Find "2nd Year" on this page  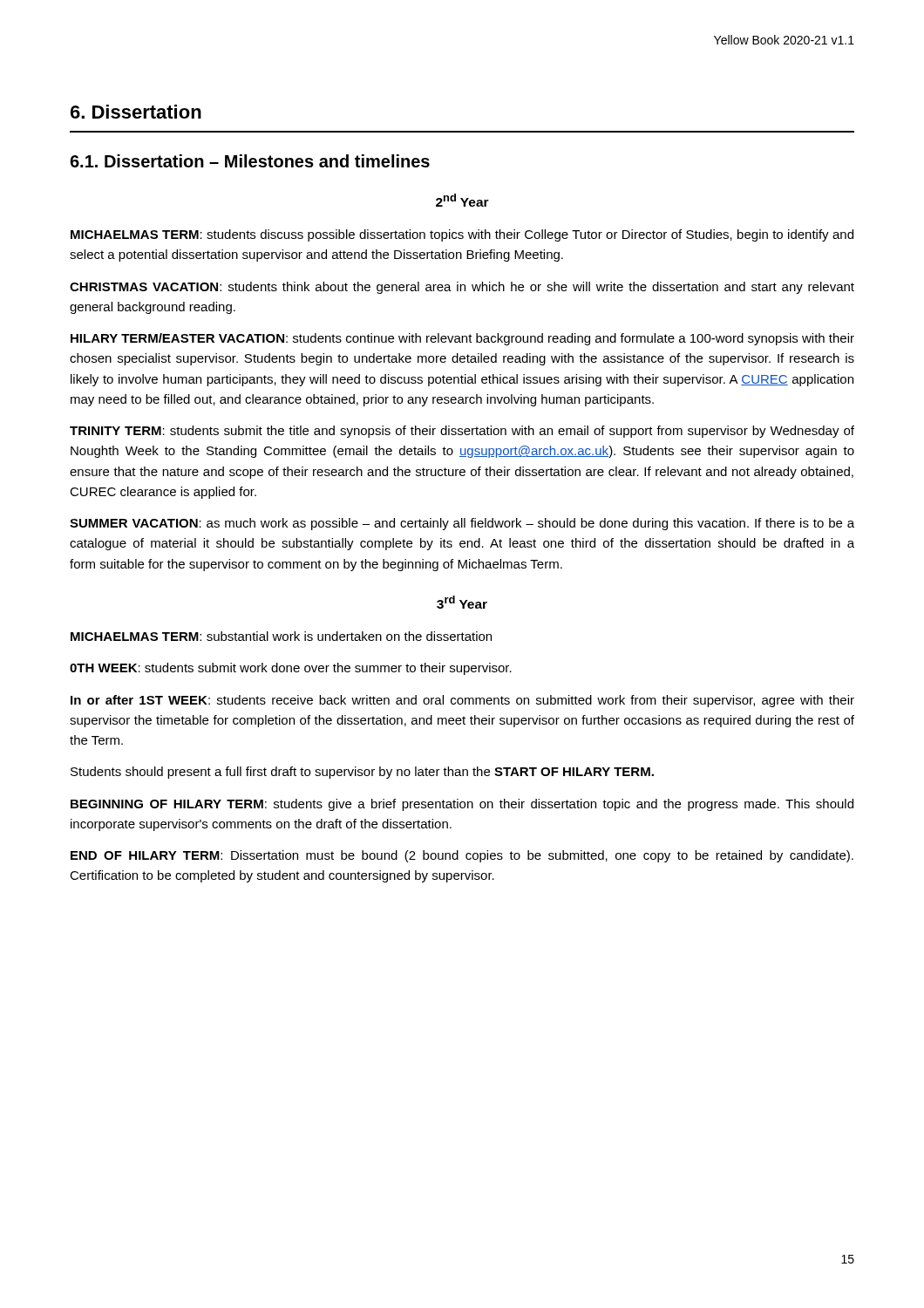(x=462, y=200)
